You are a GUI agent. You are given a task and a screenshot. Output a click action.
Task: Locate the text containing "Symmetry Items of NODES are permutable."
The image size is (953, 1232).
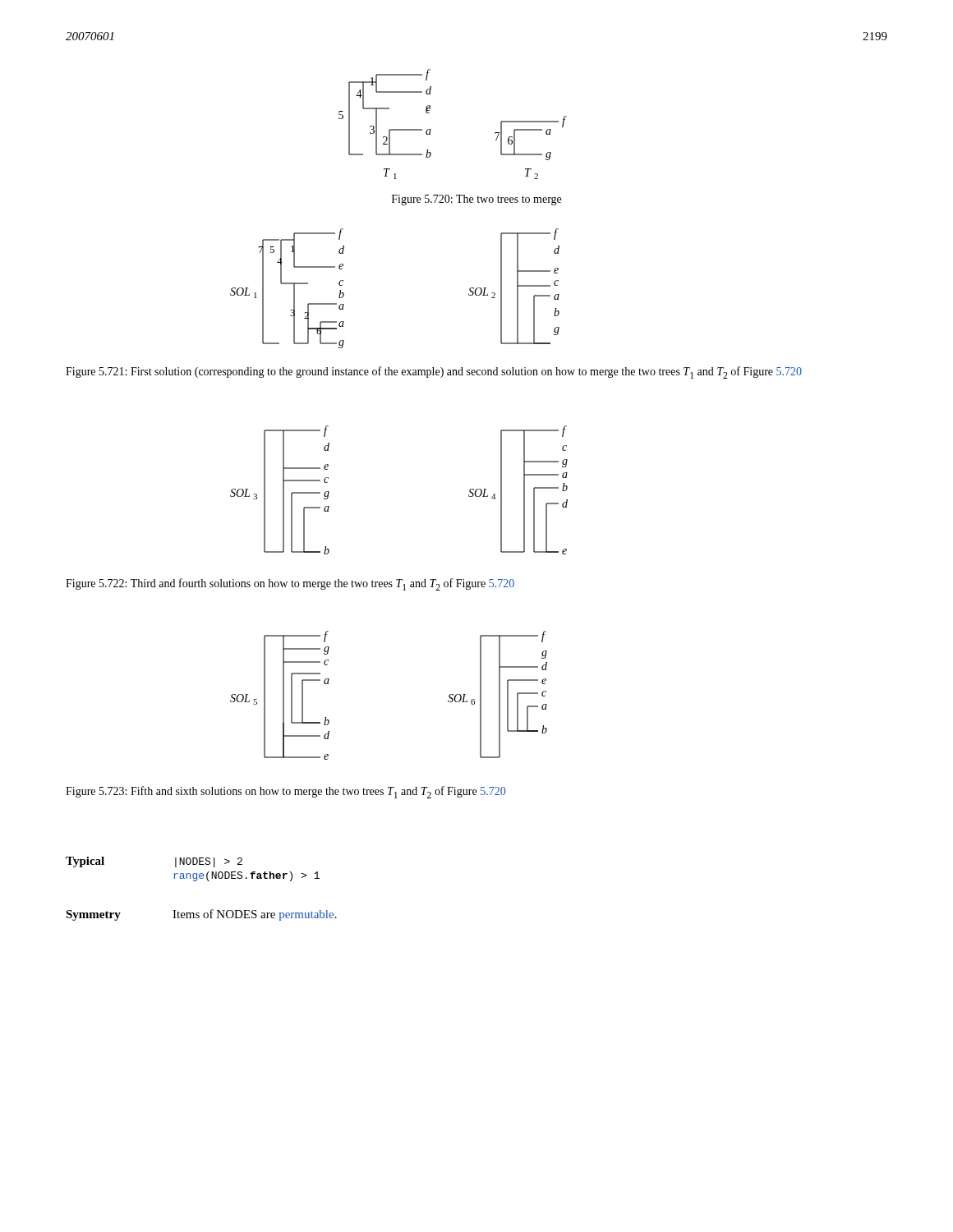201,915
